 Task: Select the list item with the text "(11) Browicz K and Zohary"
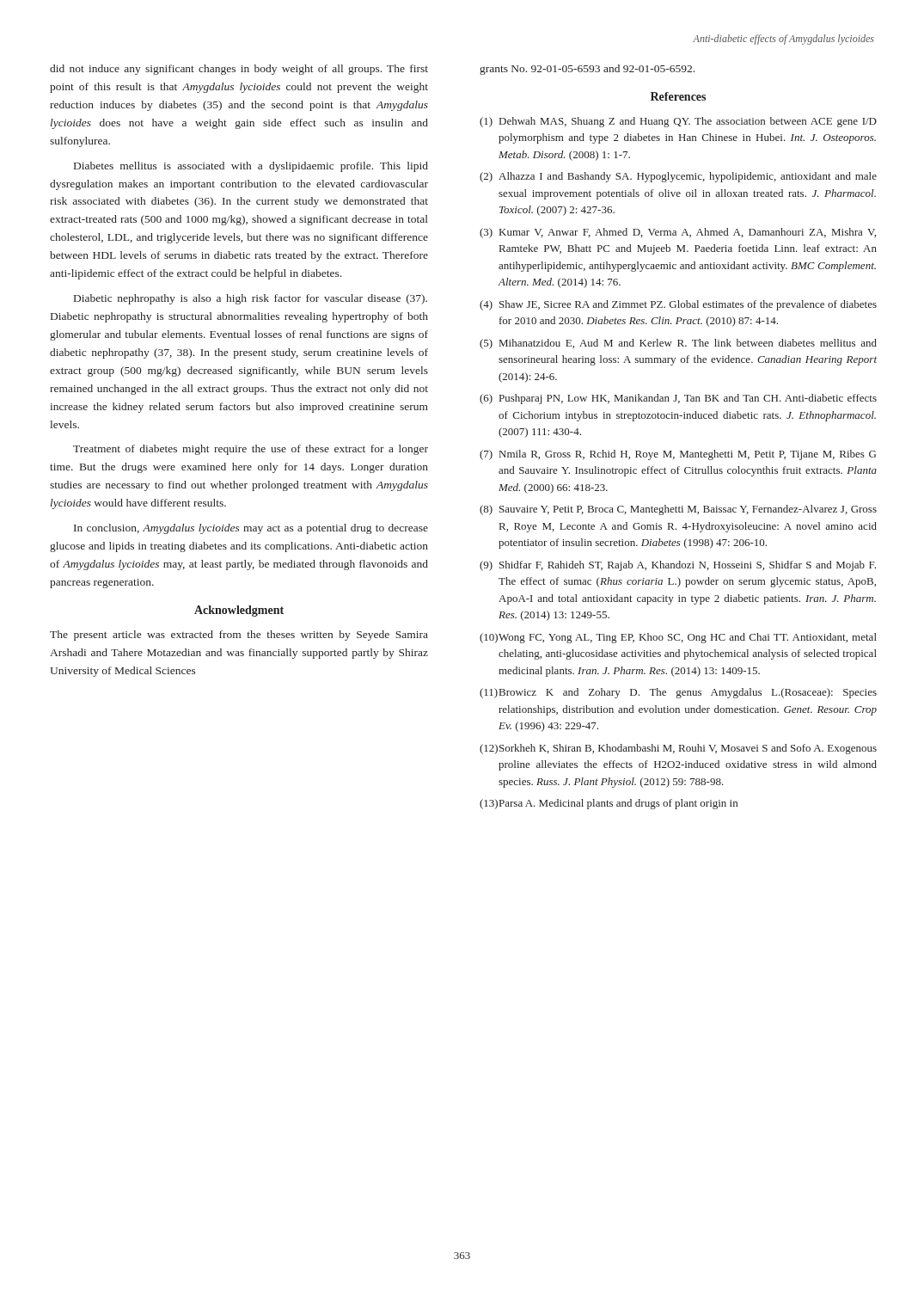pos(678,709)
